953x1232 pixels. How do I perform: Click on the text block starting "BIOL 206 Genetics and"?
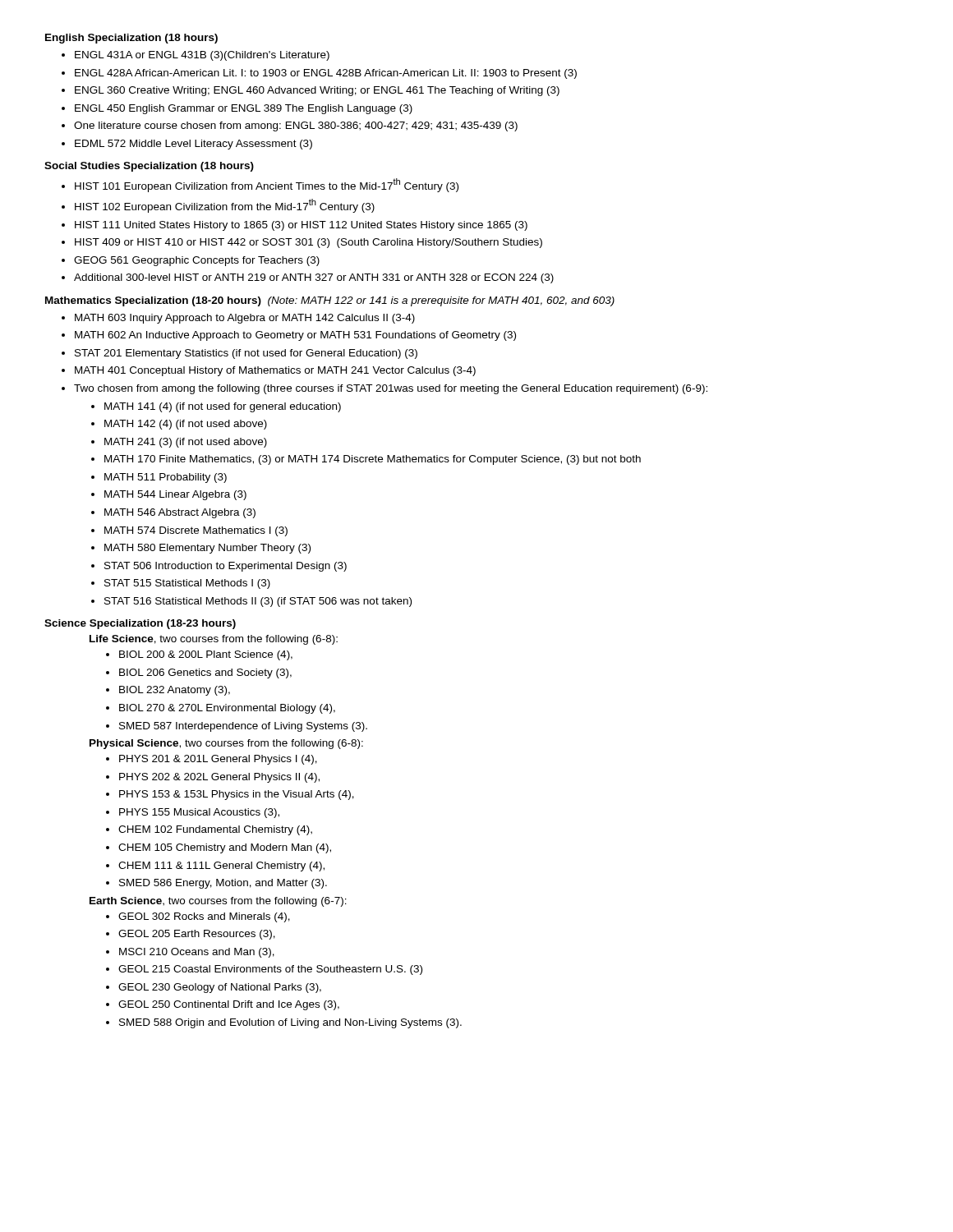point(205,673)
